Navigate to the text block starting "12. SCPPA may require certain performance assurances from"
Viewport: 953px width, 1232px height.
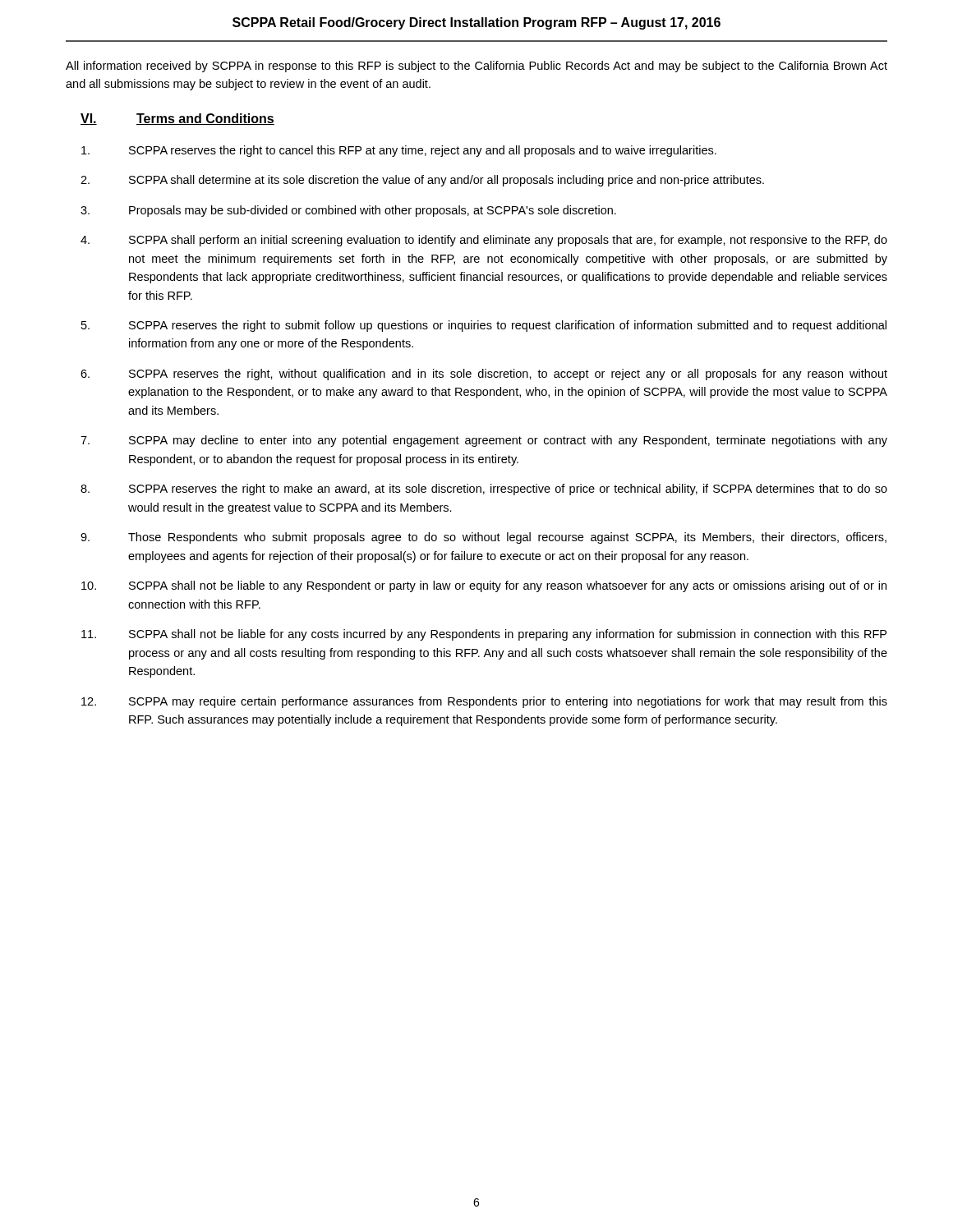(x=476, y=710)
